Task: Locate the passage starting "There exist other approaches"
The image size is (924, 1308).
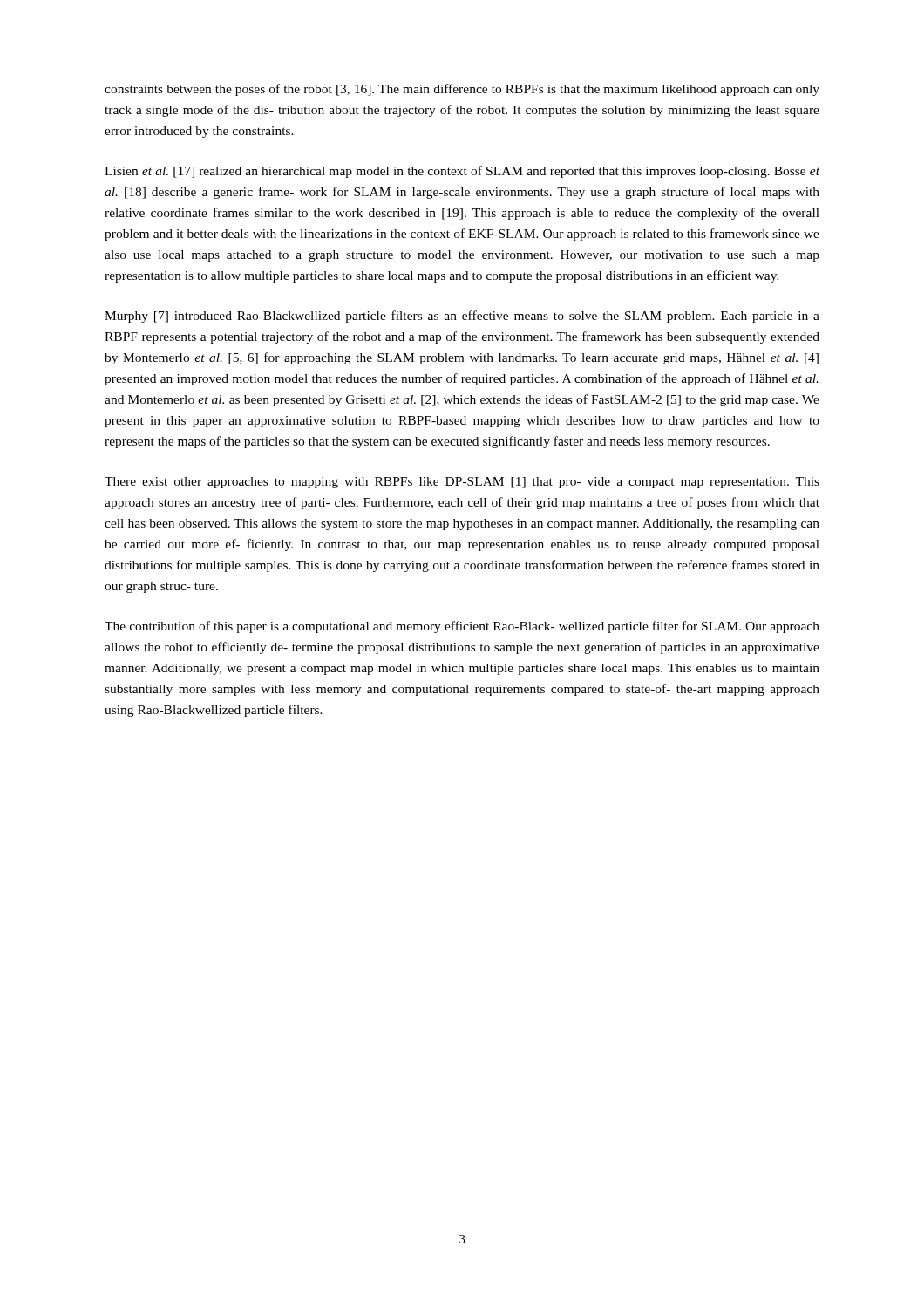Action: [x=462, y=534]
